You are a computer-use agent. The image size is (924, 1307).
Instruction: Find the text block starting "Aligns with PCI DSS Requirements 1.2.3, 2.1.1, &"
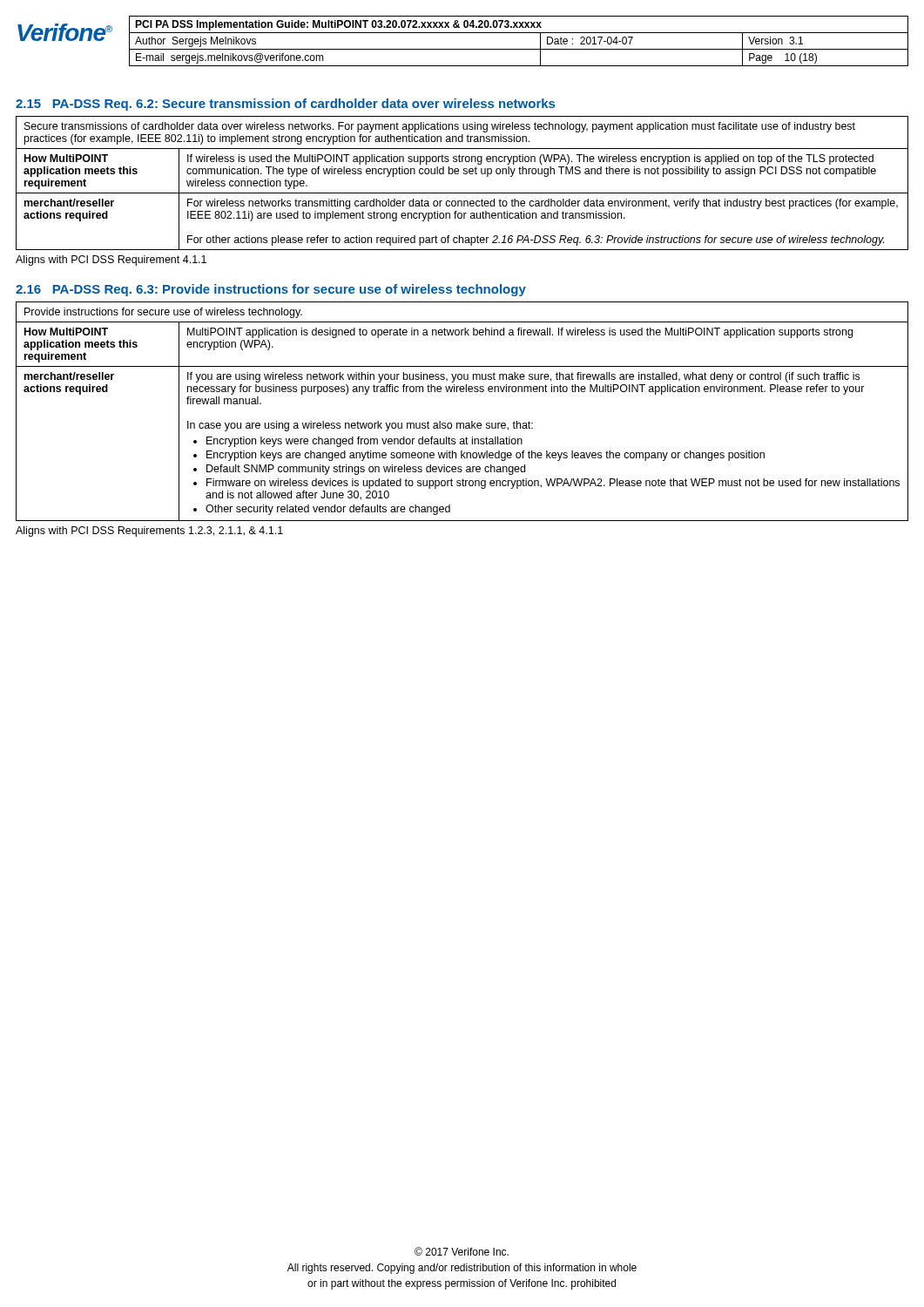(149, 531)
